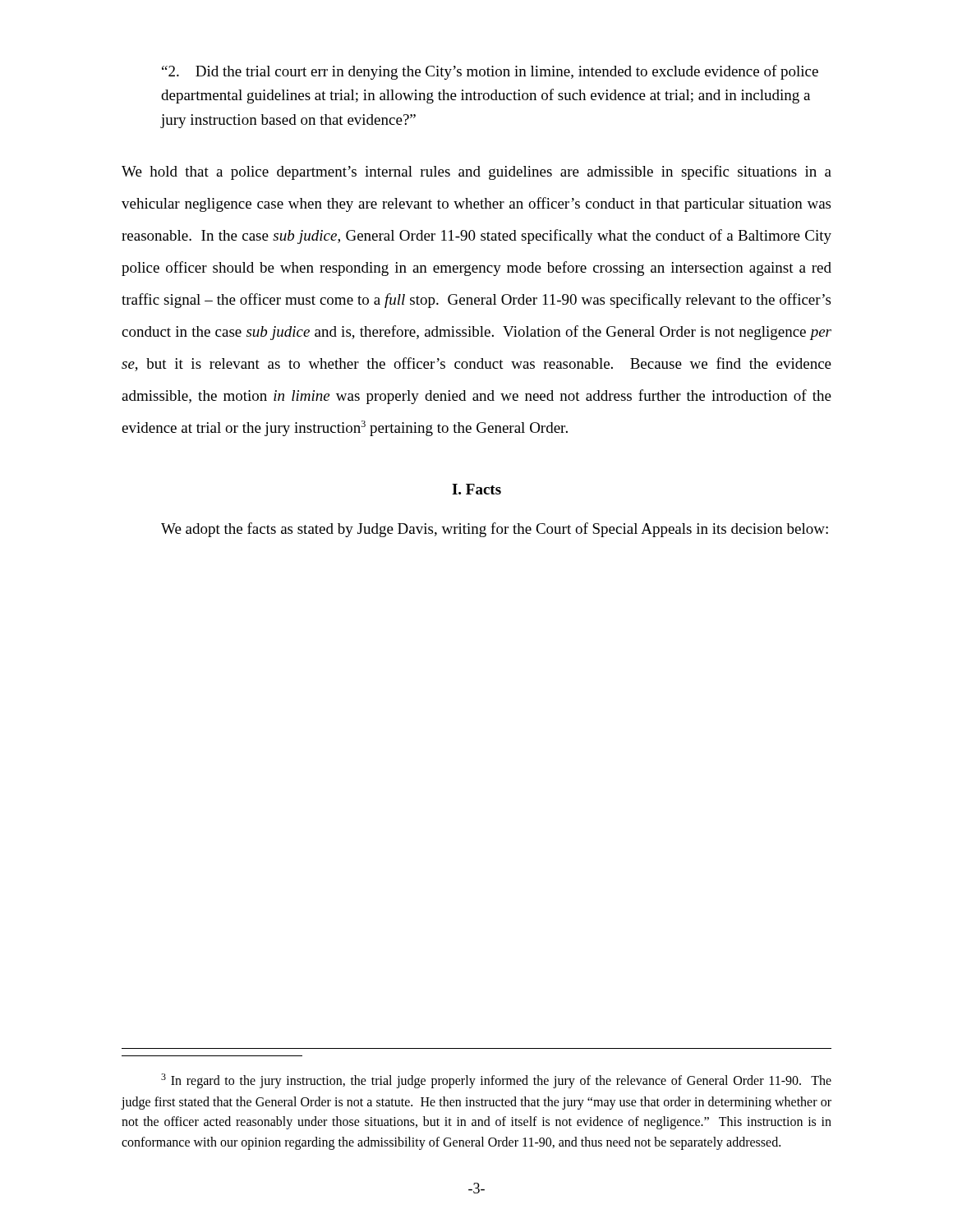
Task: Locate the block of text that opens with "3 In regard to the jury instruction, the"
Action: click(x=476, y=1104)
